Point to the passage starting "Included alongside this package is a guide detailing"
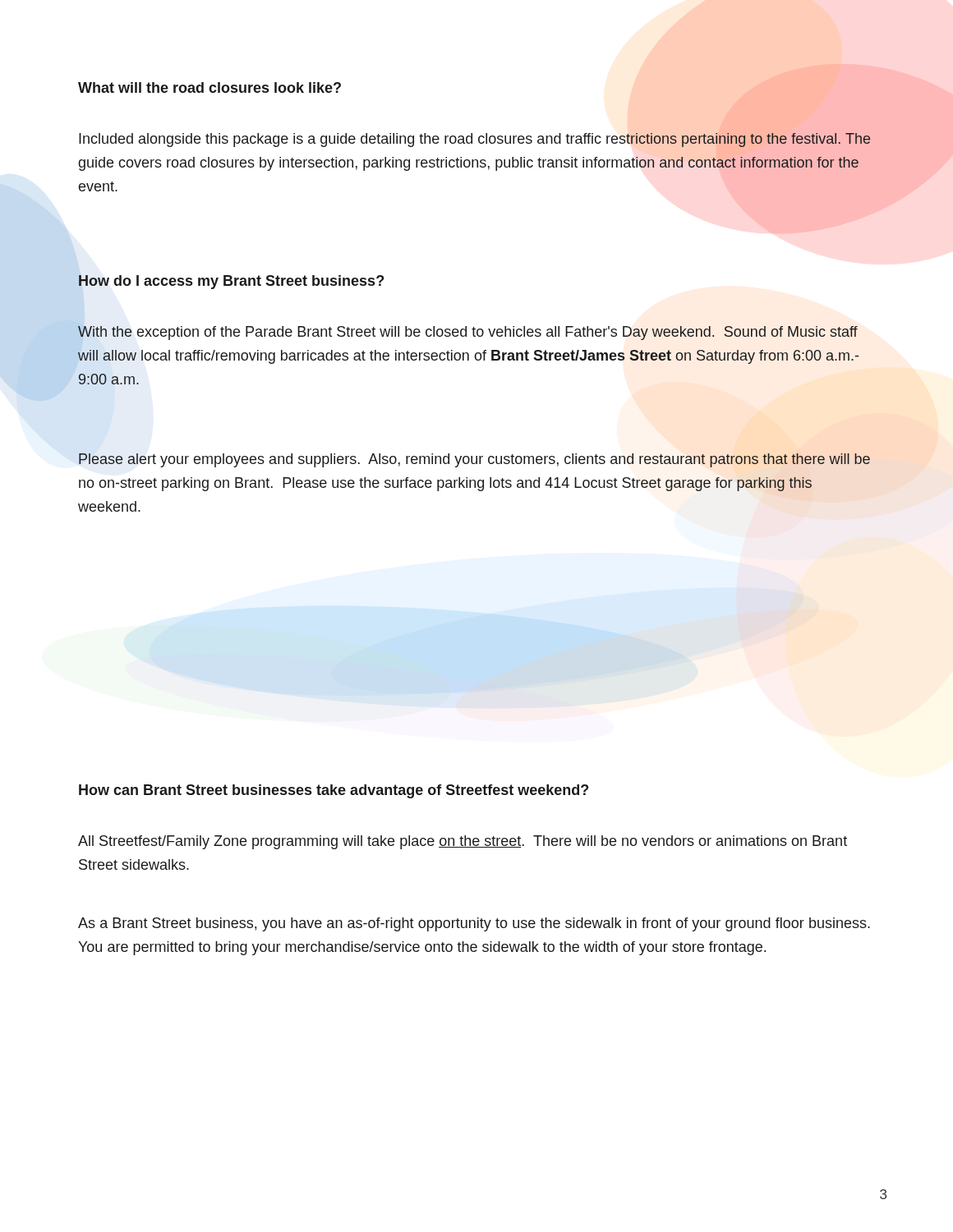The width and height of the screenshot is (953, 1232). click(x=474, y=162)
